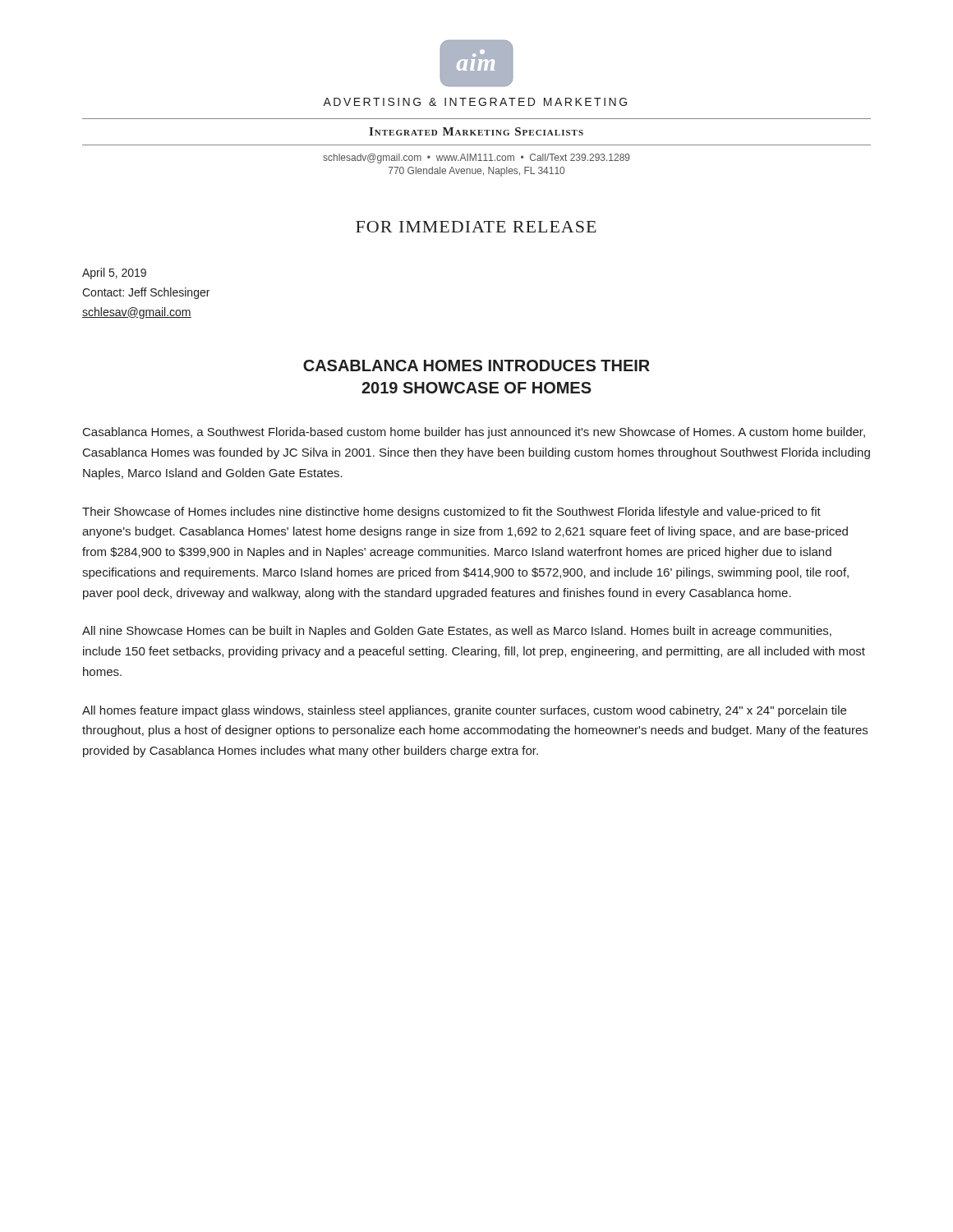Image resolution: width=953 pixels, height=1232 pixels.
Task: Point to "770 Glendale Avenue, Naples, FL 34110"
Action: pyautogui.click(x=476, y=171)
